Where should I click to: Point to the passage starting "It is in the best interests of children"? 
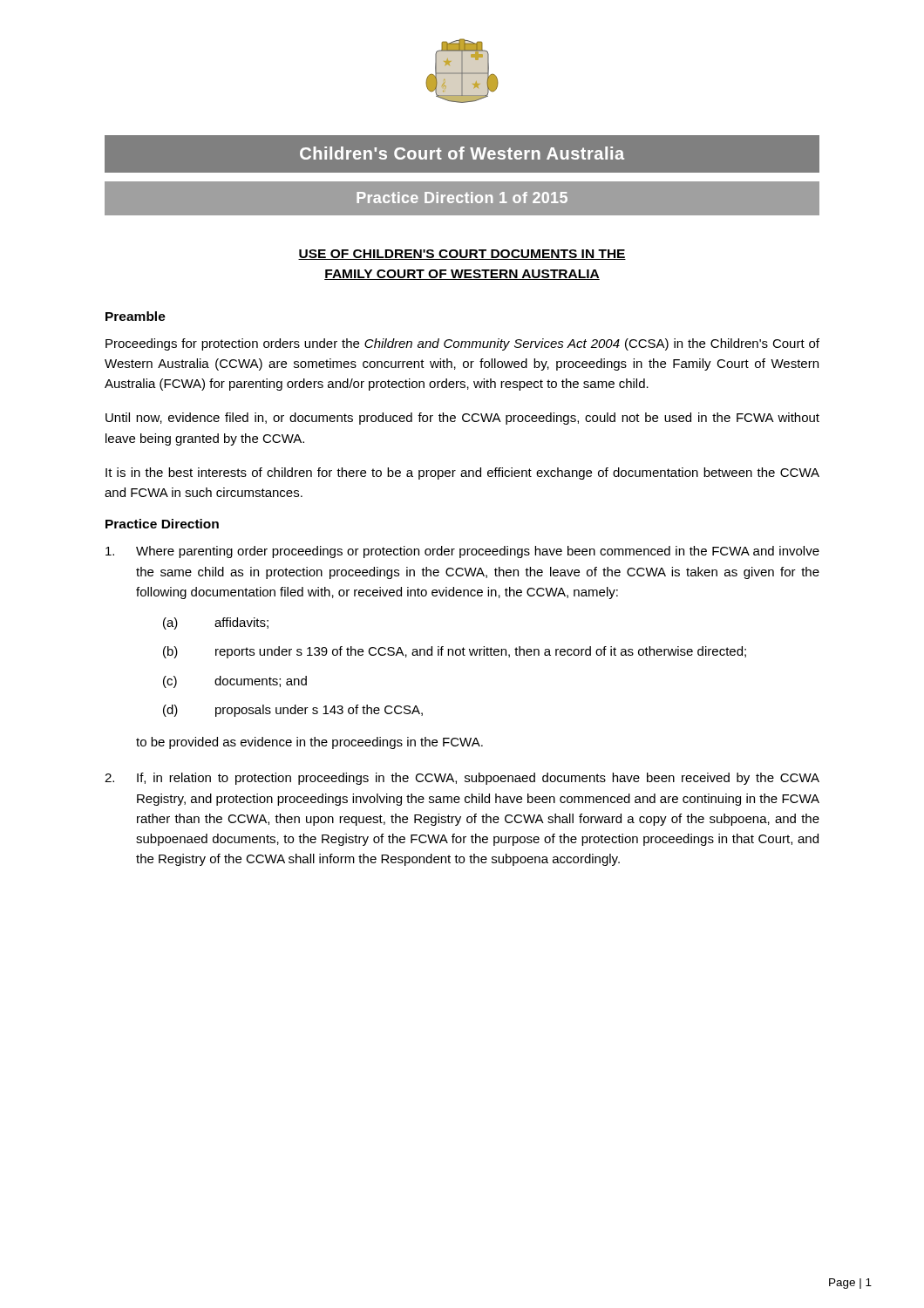tap(462, 482)
